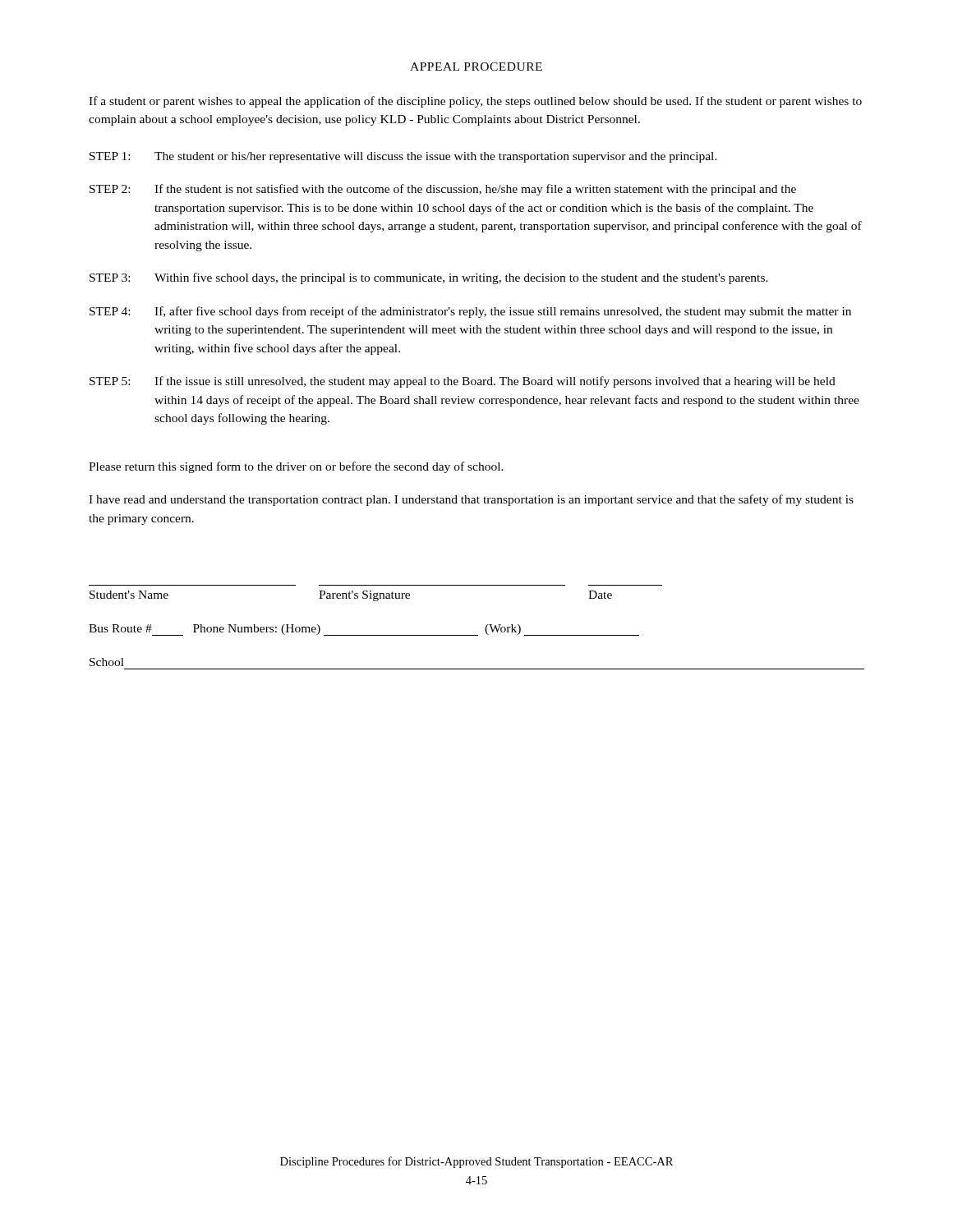The height and width of the screenshot is (1232, 953).
Task: Select the list item with the text "STEP 4: If, after five school days from"
Action: coord(476,330)
